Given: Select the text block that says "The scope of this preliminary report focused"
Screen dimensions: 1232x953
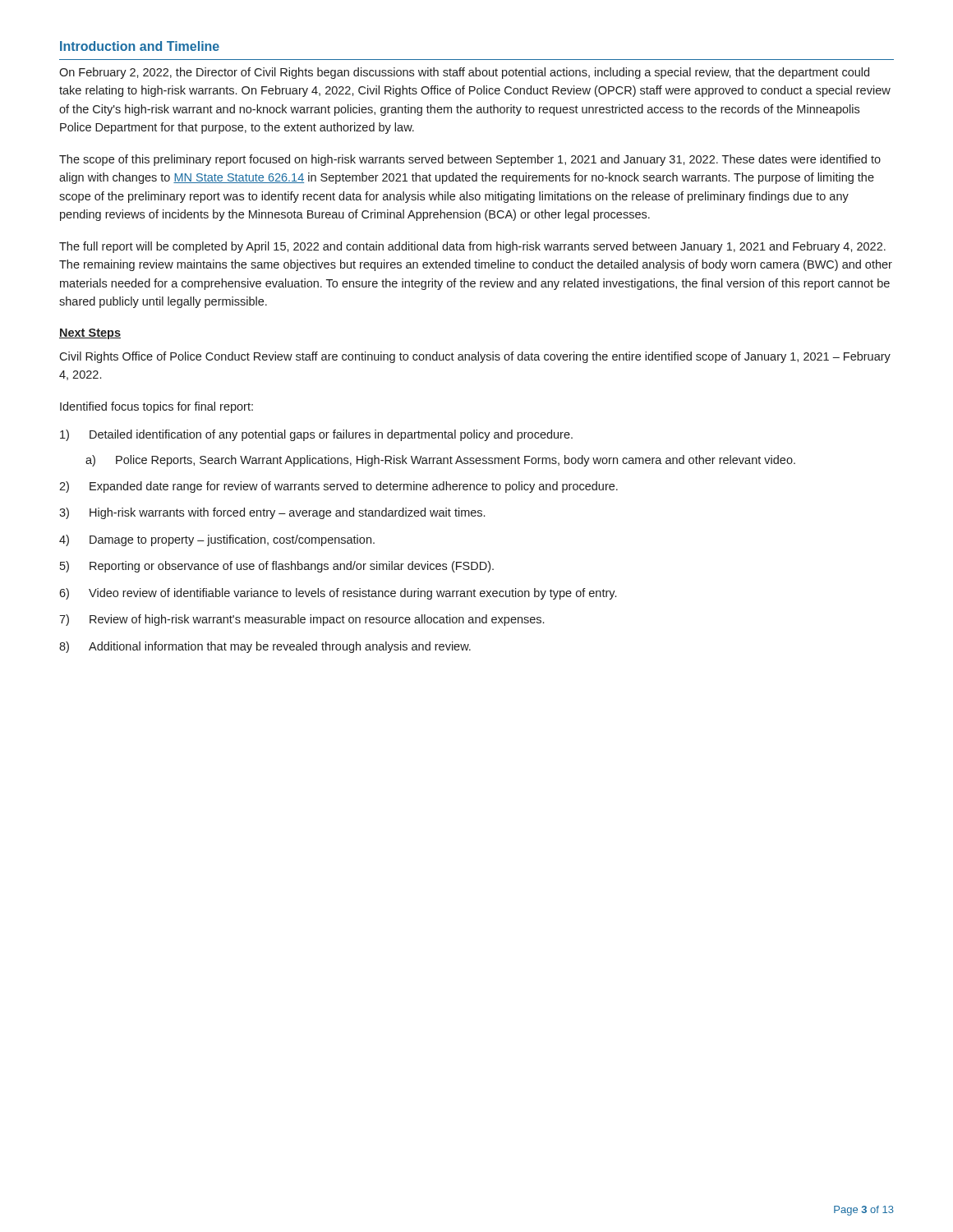Looking at the screenshot, I should [x=470, y=187].
